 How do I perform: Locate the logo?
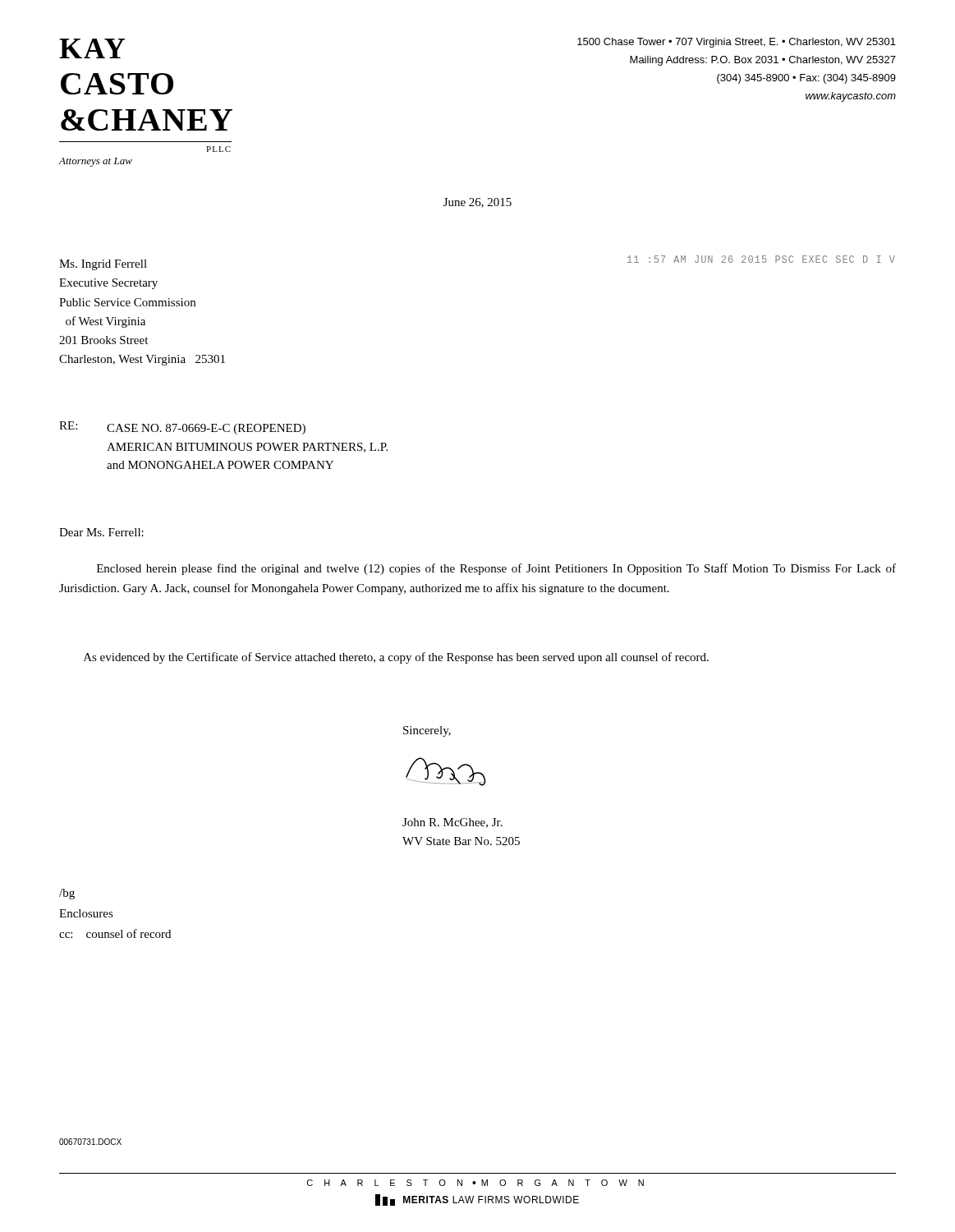tap(145, 100)
